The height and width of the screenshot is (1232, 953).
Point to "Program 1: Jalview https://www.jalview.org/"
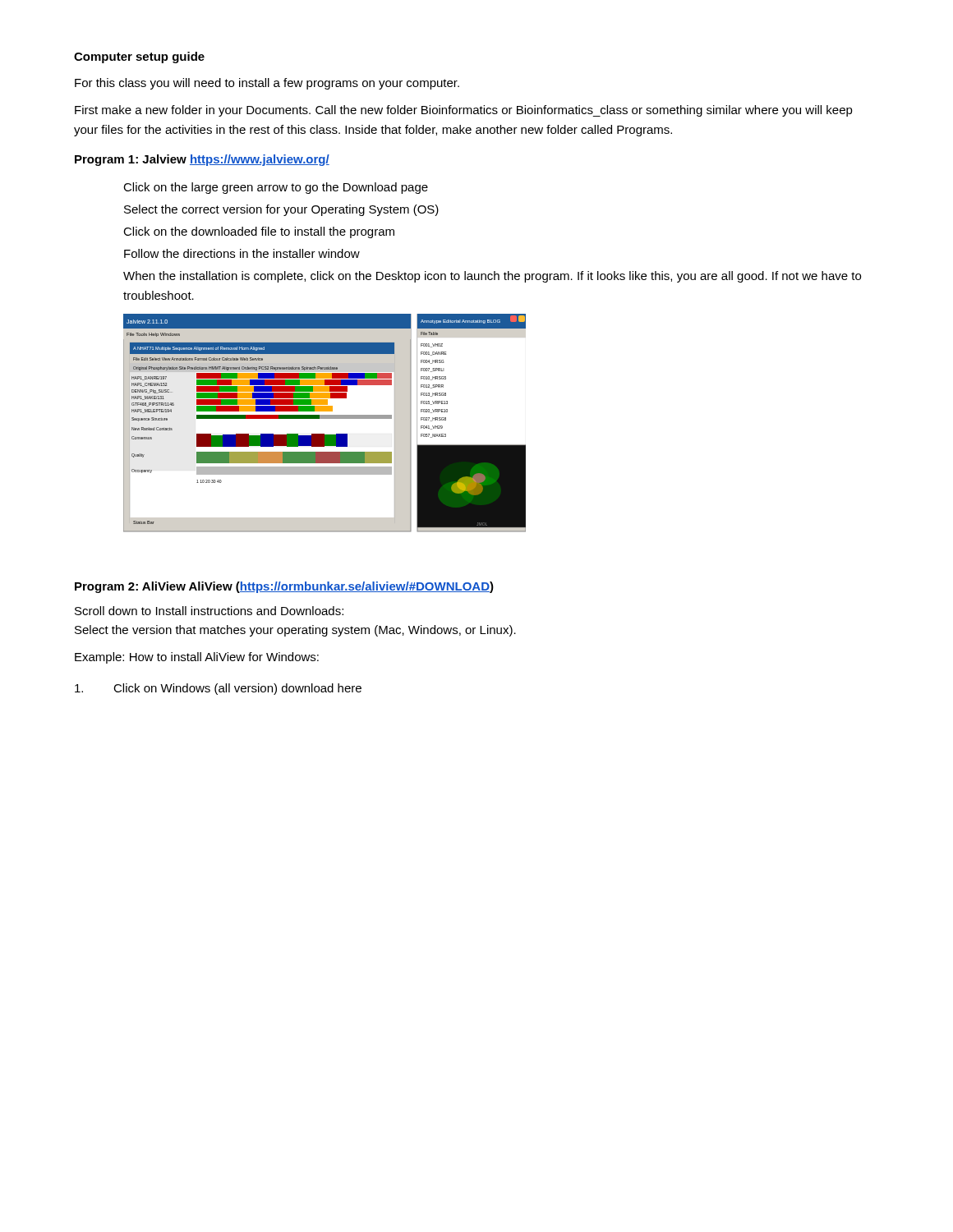click(202, 159)
